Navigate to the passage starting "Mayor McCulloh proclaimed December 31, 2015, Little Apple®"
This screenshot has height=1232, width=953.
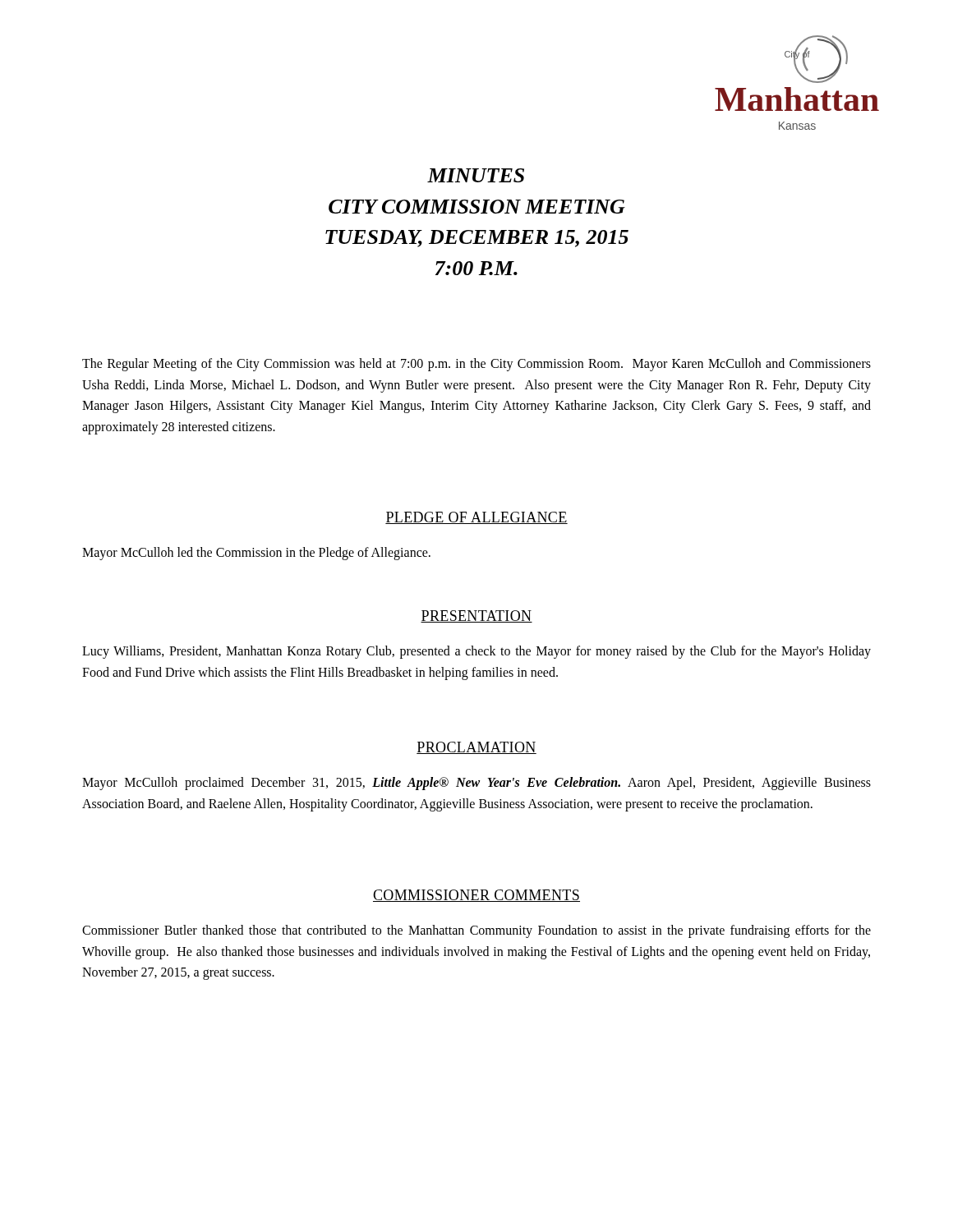pyautogui.click(x=476, y=793)
